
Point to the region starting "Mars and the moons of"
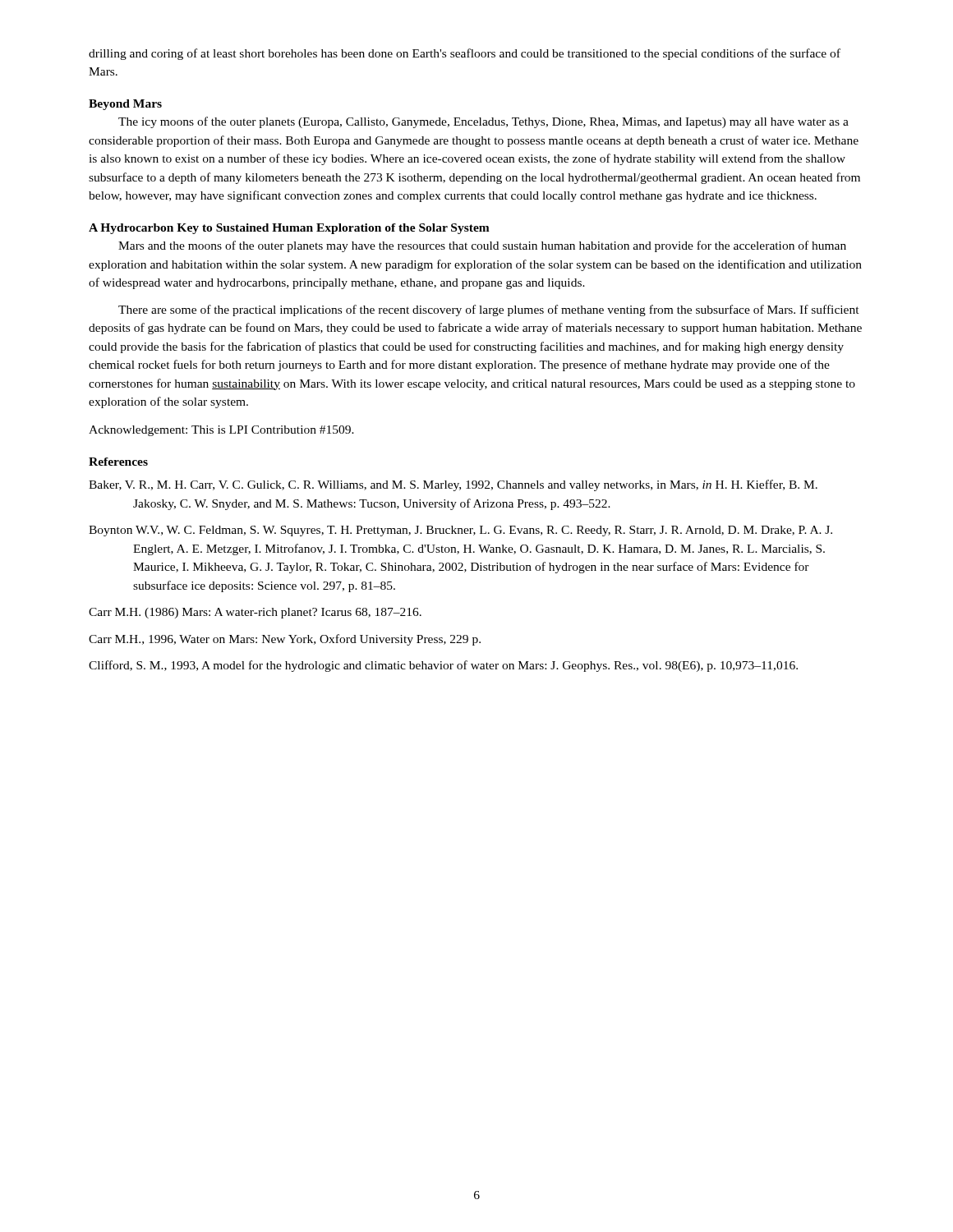(476, 264)
